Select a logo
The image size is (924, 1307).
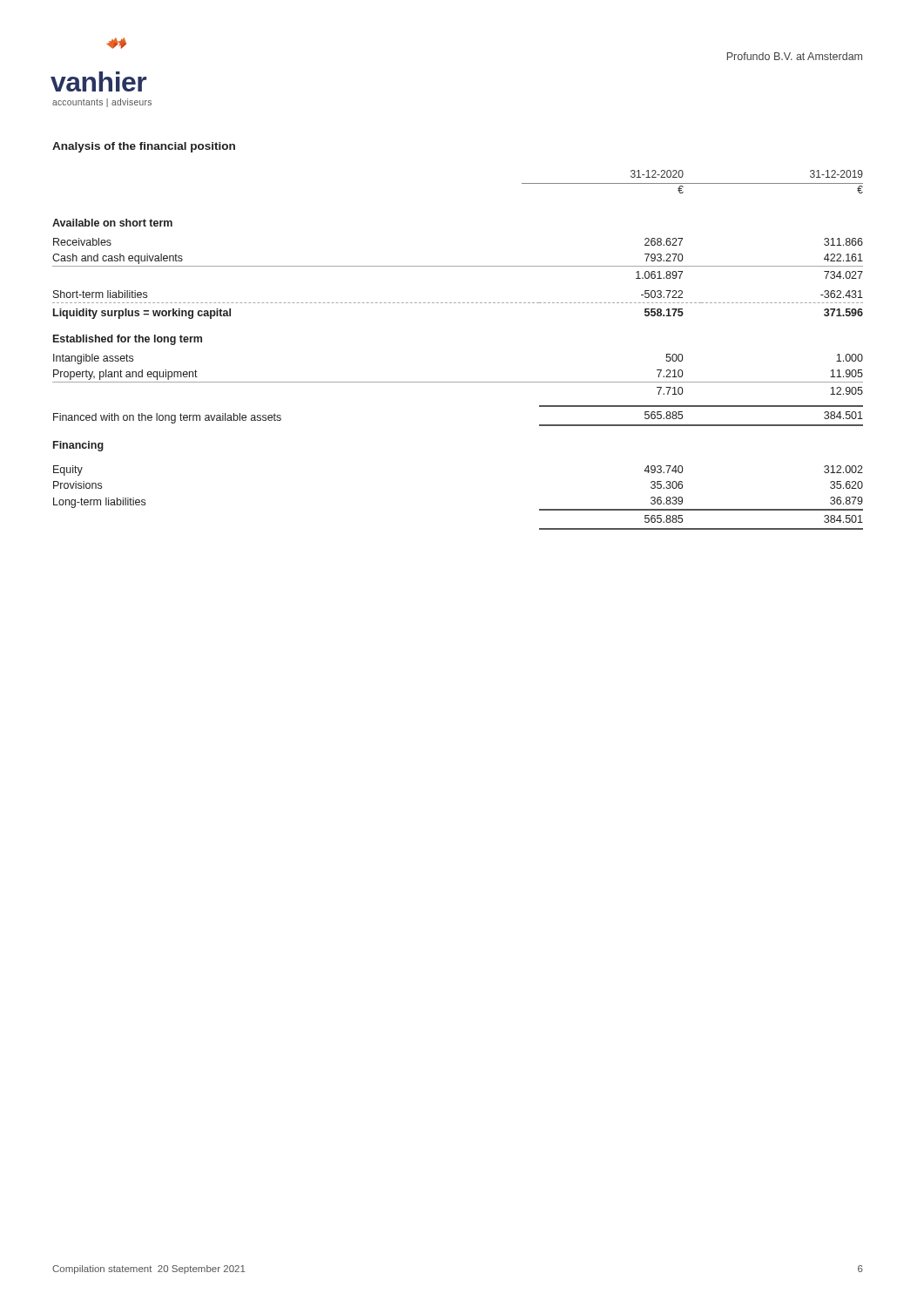(x=122, y=76)
